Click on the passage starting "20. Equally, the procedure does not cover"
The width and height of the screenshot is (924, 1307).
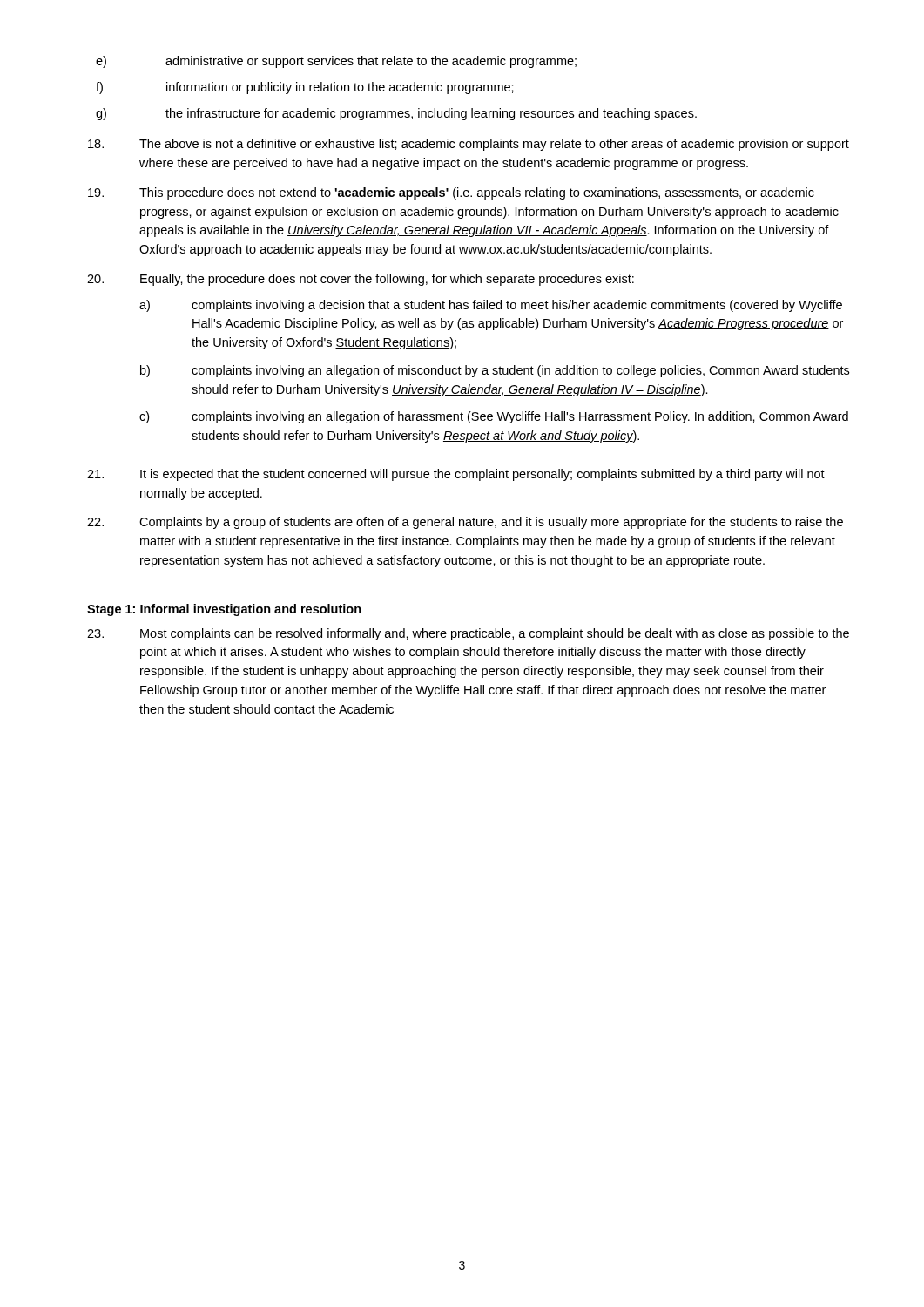tap(470, 362)
